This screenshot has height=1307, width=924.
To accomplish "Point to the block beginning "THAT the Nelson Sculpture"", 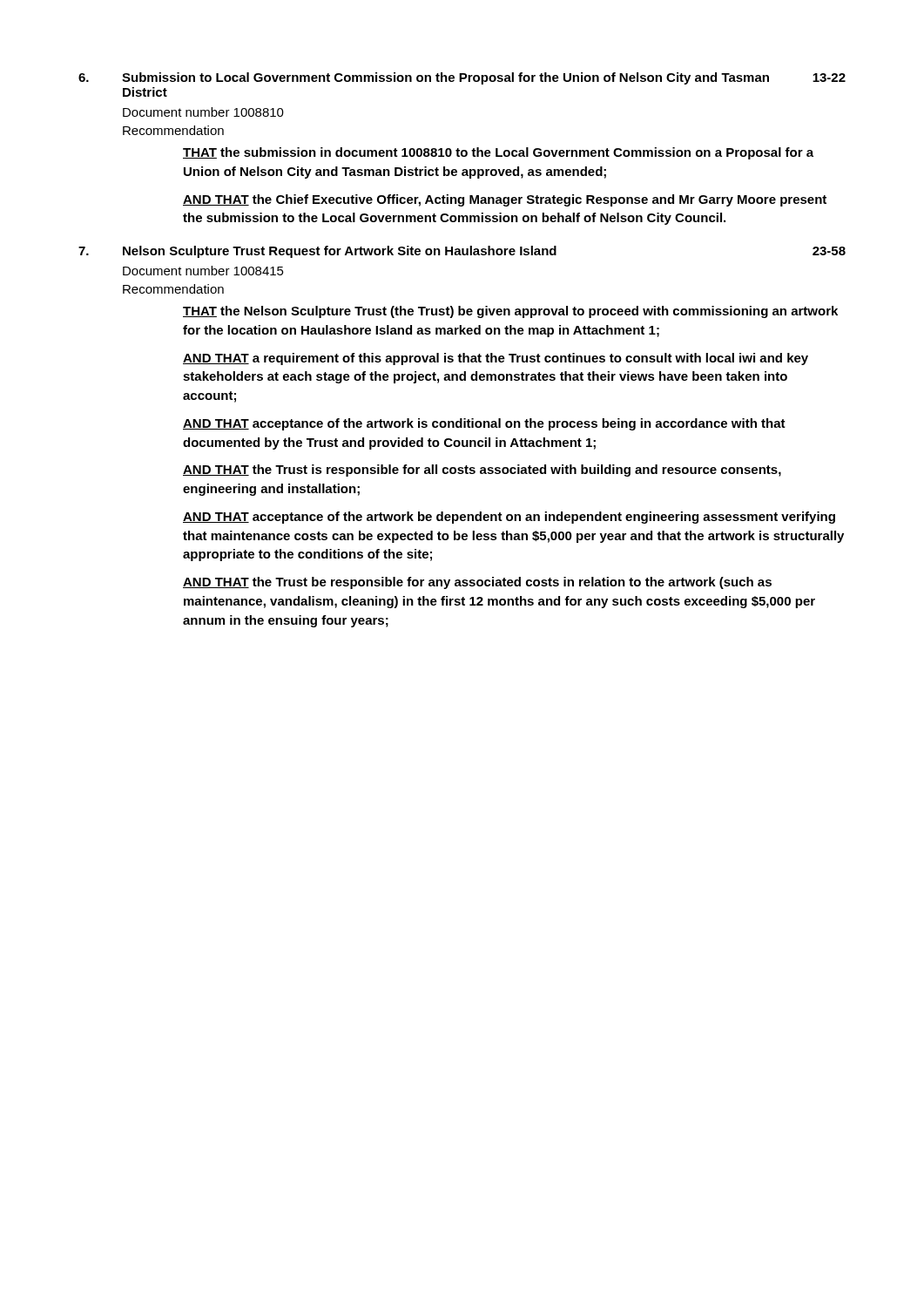I will coord(510,320).
